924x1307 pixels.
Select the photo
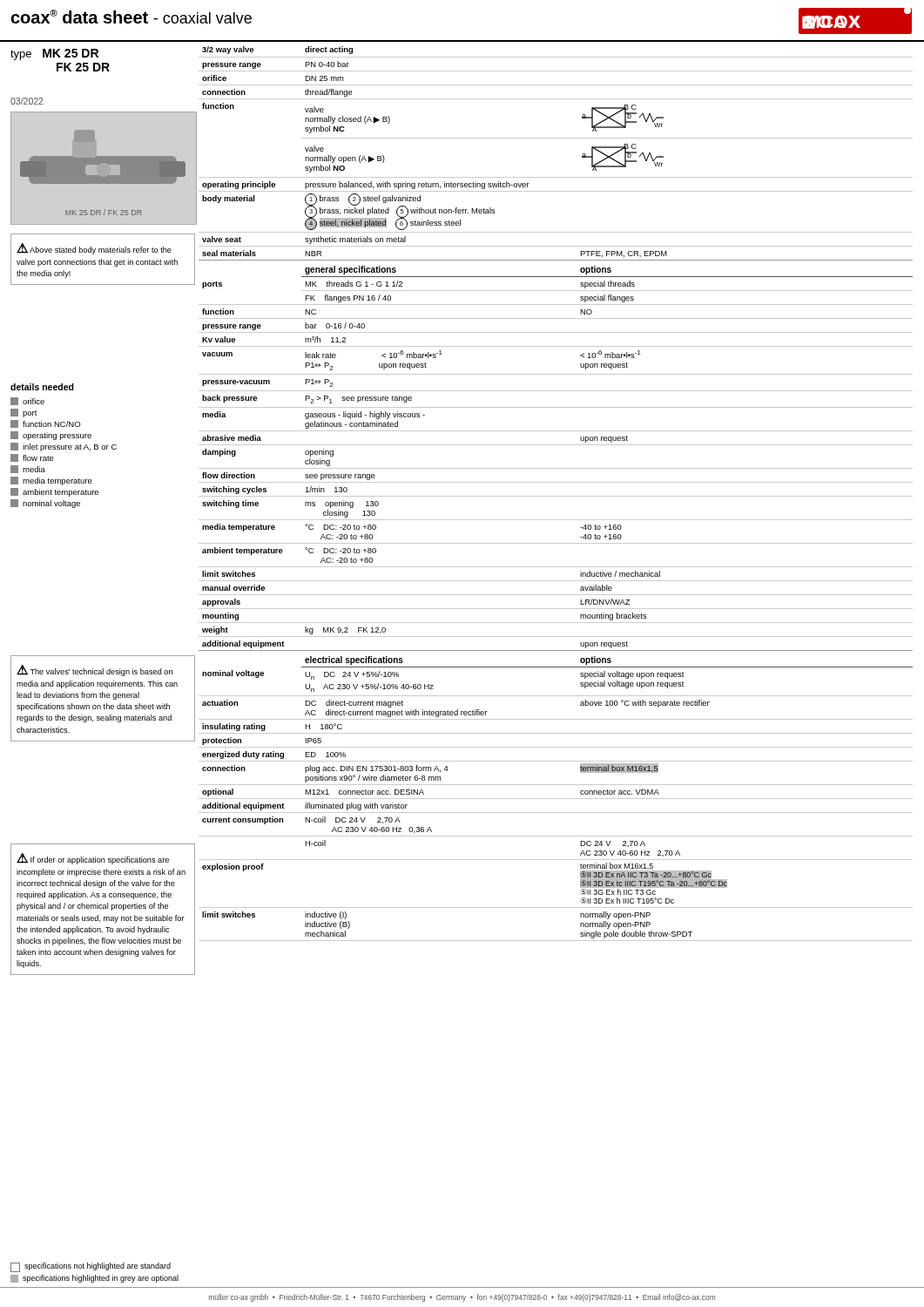point(104,168)
